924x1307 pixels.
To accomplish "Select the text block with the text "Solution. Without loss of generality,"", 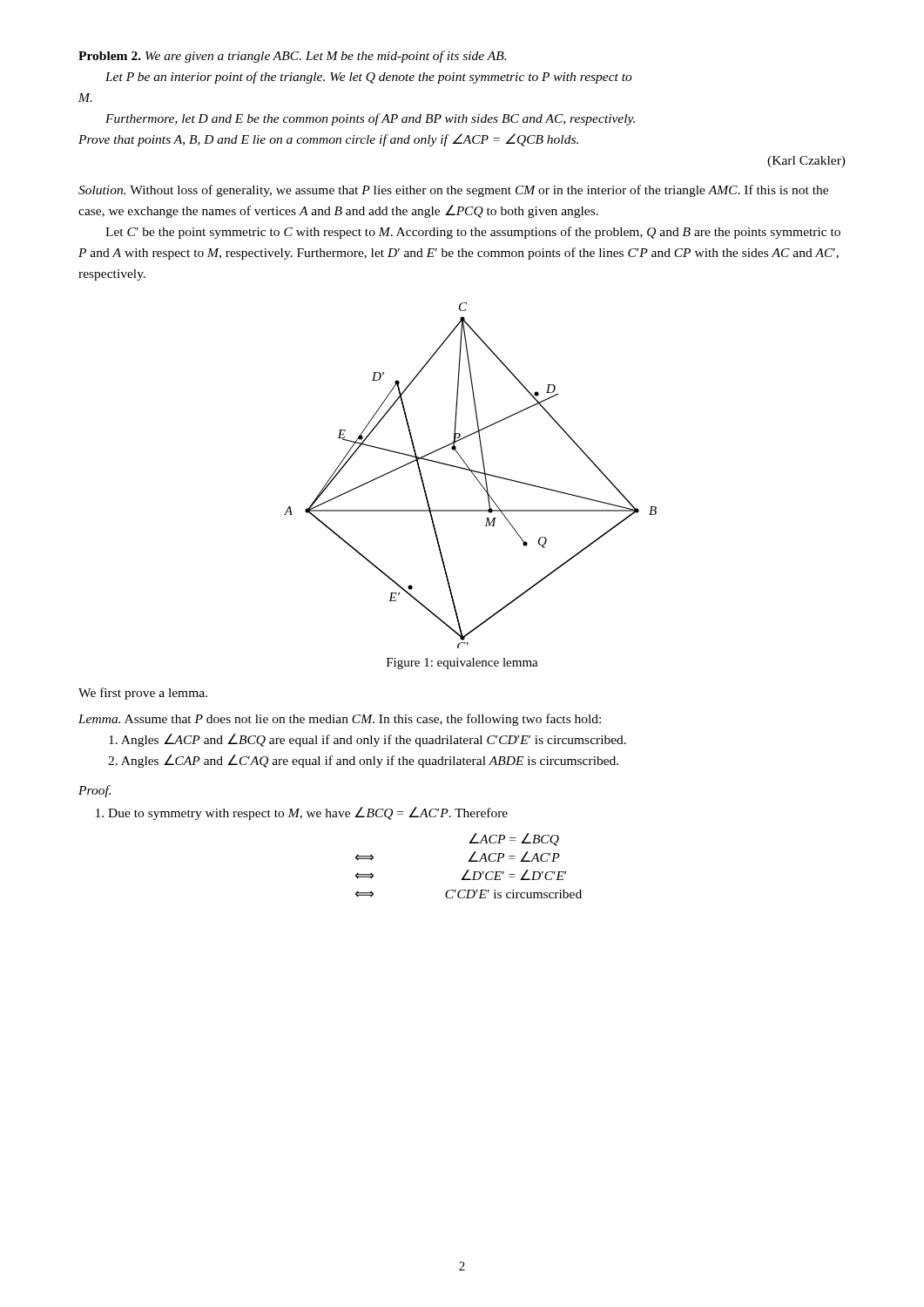I will point(454,200).
